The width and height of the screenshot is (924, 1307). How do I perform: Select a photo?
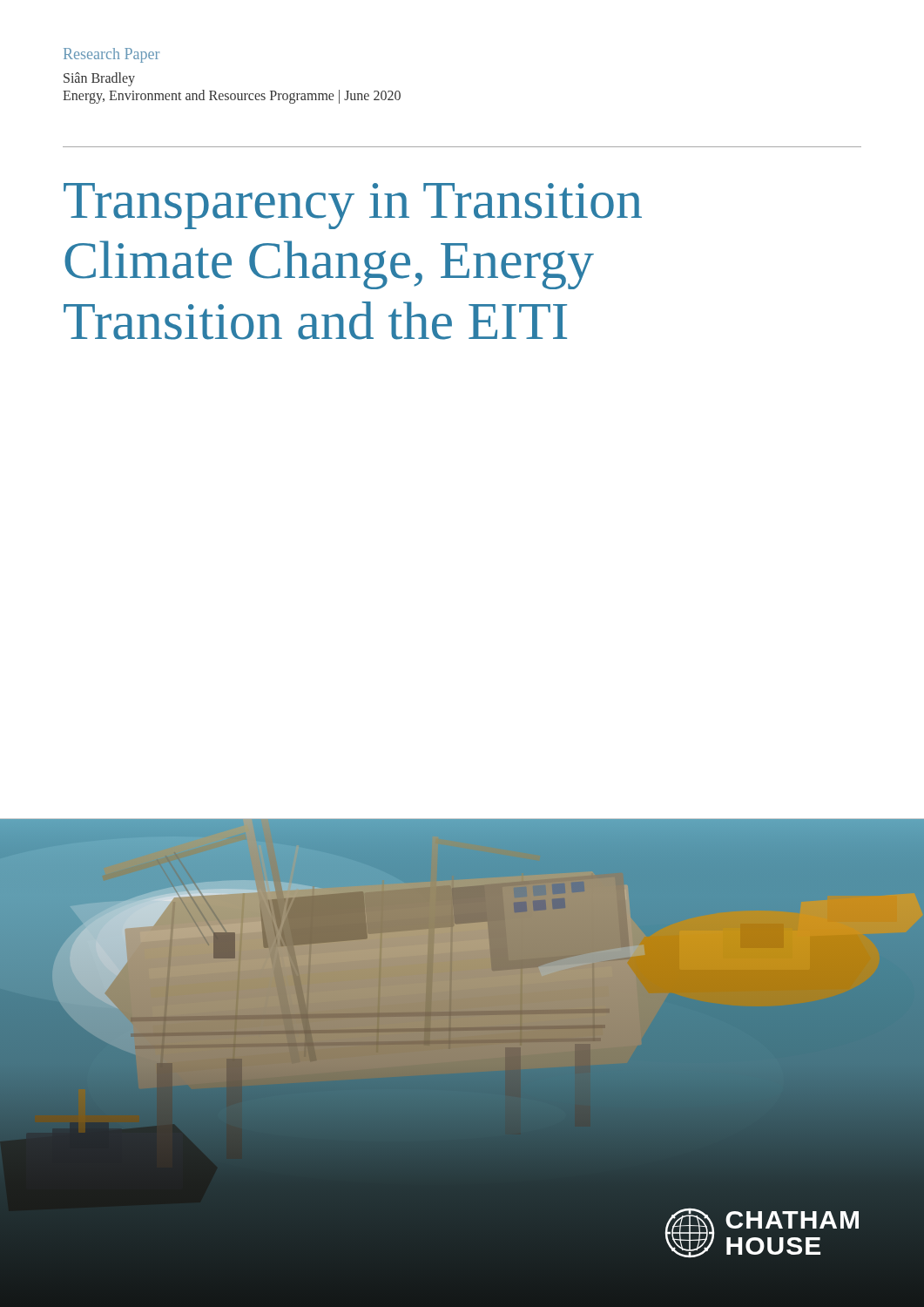click(462, 1063)
